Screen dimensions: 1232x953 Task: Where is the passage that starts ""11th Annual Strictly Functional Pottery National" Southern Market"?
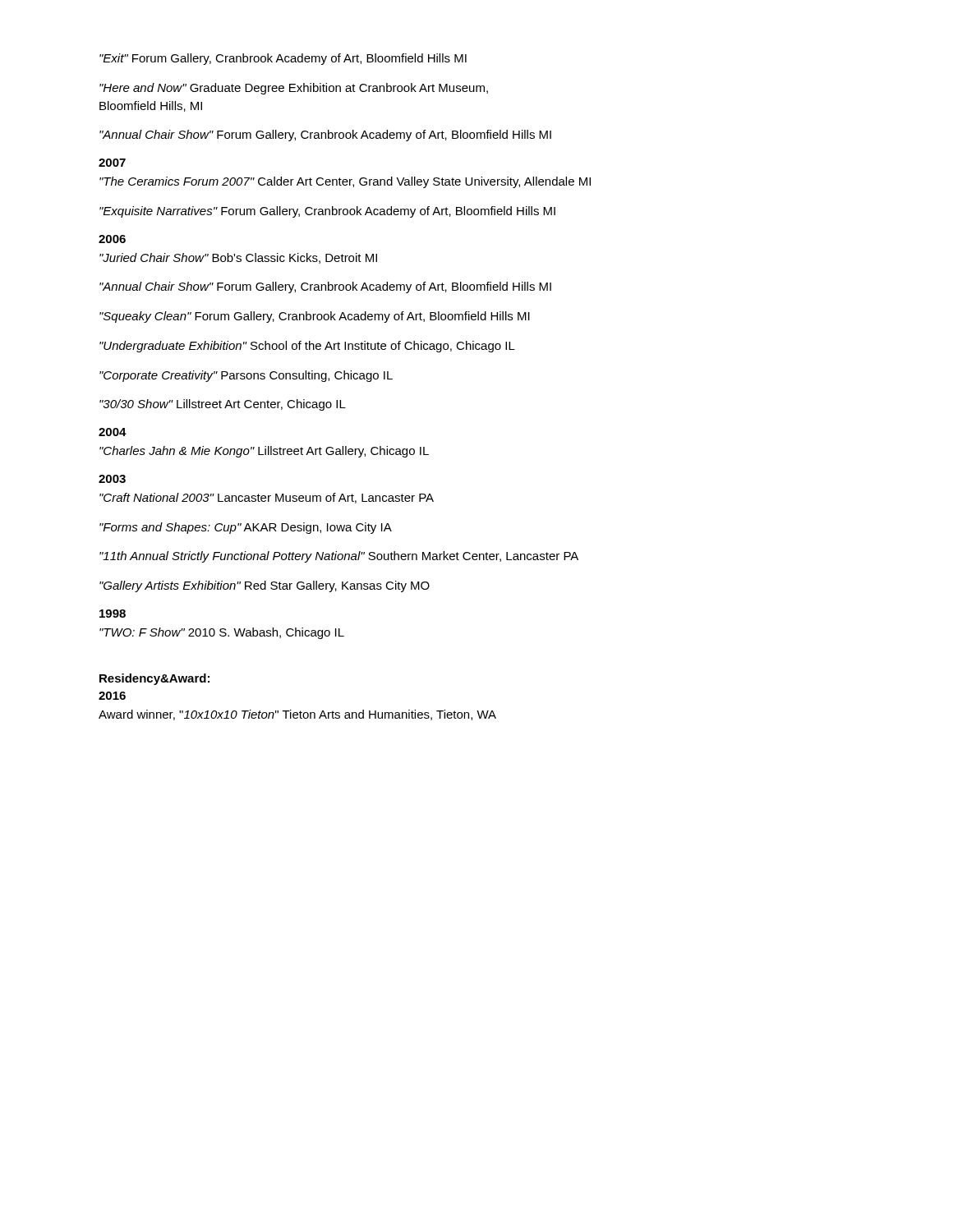pos(339,556)
